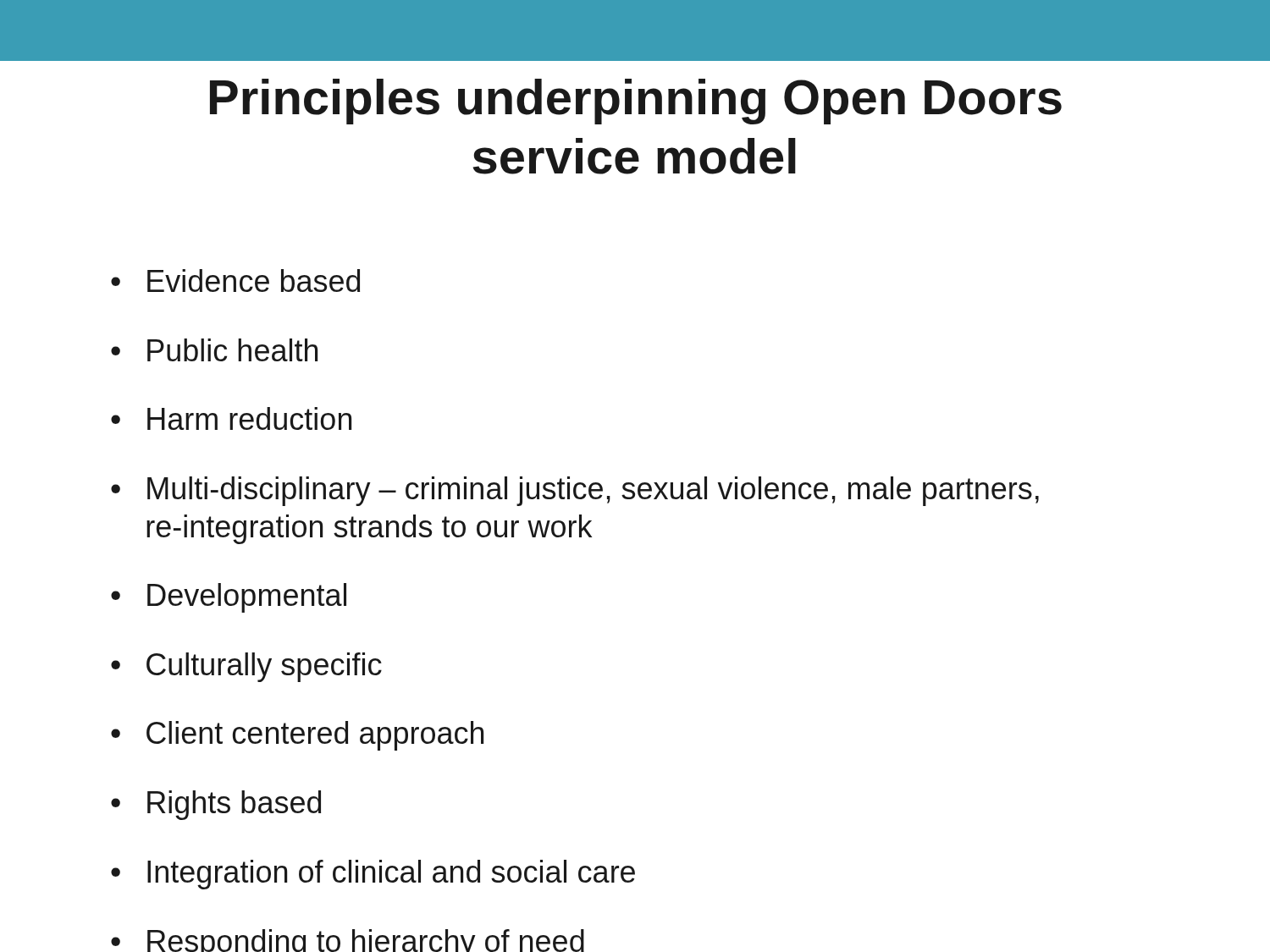The height and width of the screenshot is (952, 1270).
Task: Click on the list item with the text "• Responding to"
Action: click(x=348, y=937)
